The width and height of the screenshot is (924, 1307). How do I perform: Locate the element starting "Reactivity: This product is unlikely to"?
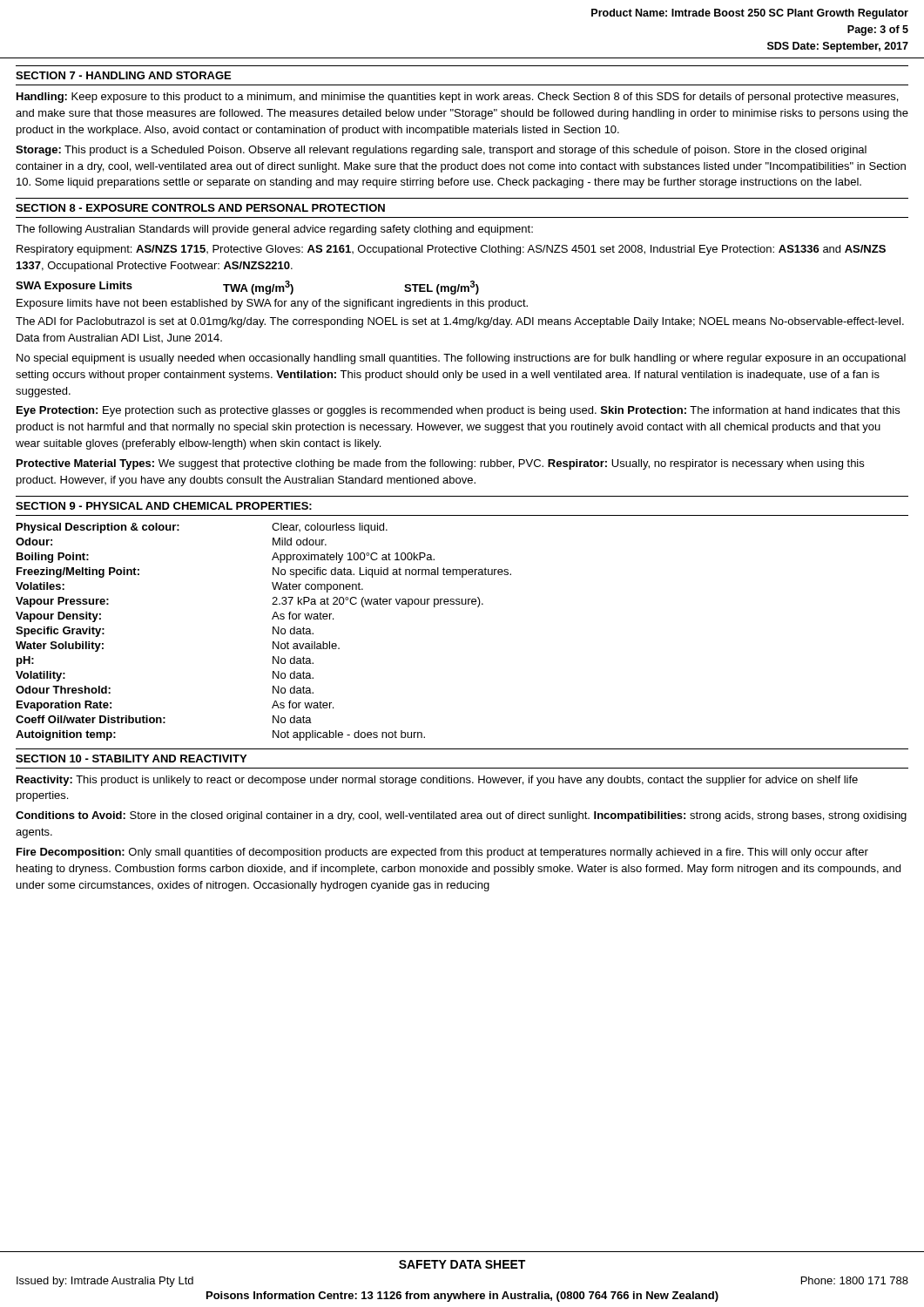click(437, 781)
